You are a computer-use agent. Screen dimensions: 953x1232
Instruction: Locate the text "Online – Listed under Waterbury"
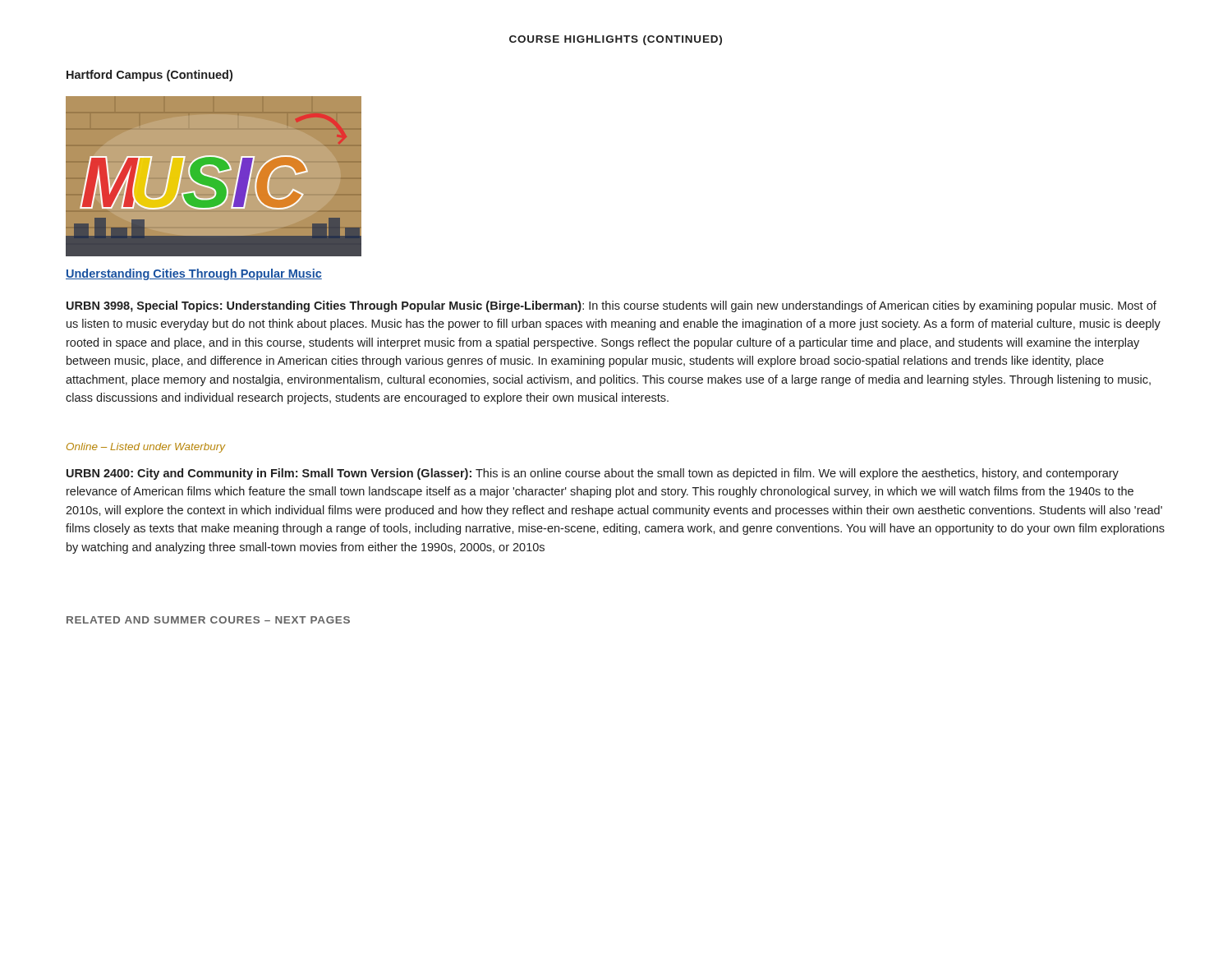coord(145,446)
